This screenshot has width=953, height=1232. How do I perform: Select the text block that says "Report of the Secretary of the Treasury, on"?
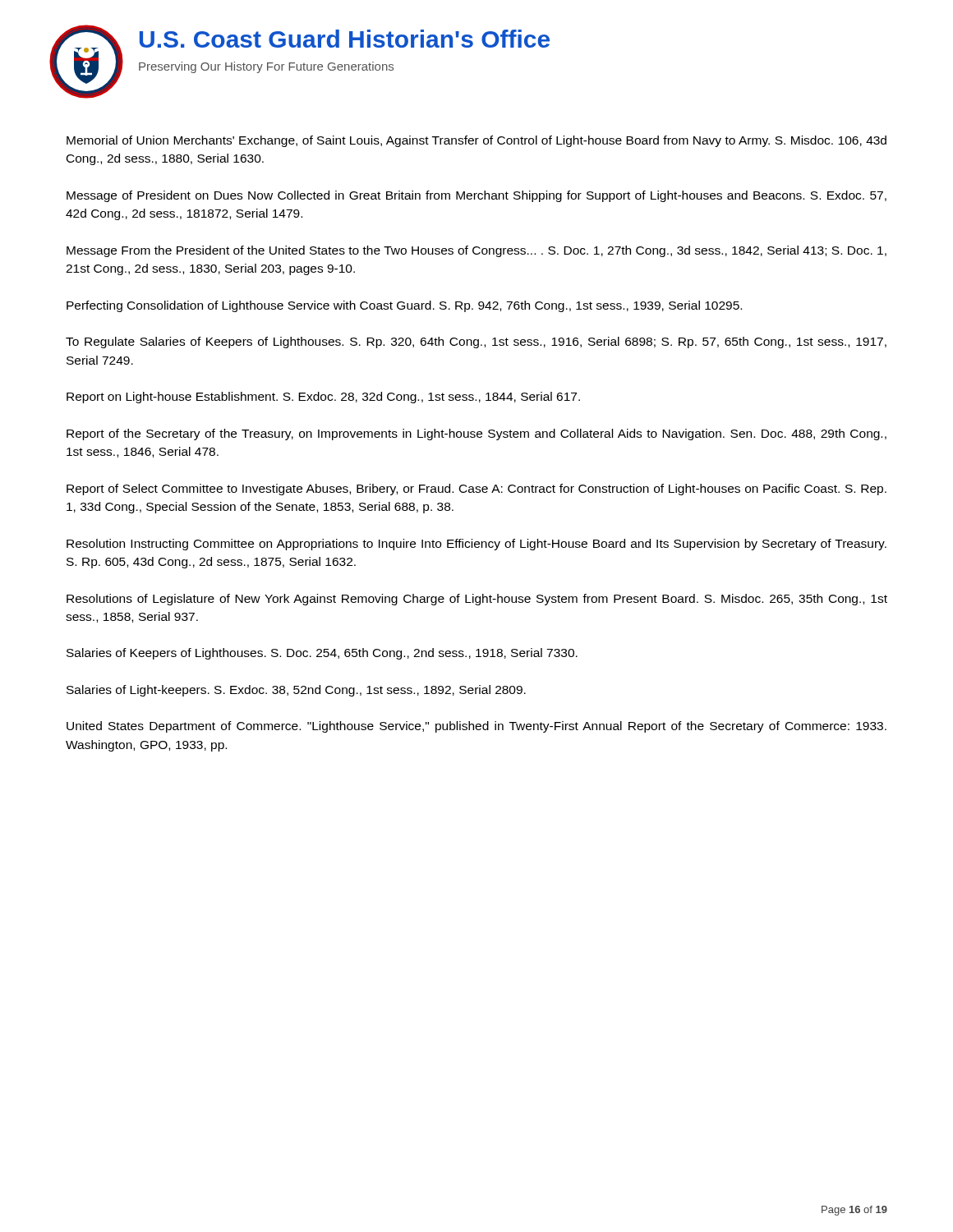476,442
